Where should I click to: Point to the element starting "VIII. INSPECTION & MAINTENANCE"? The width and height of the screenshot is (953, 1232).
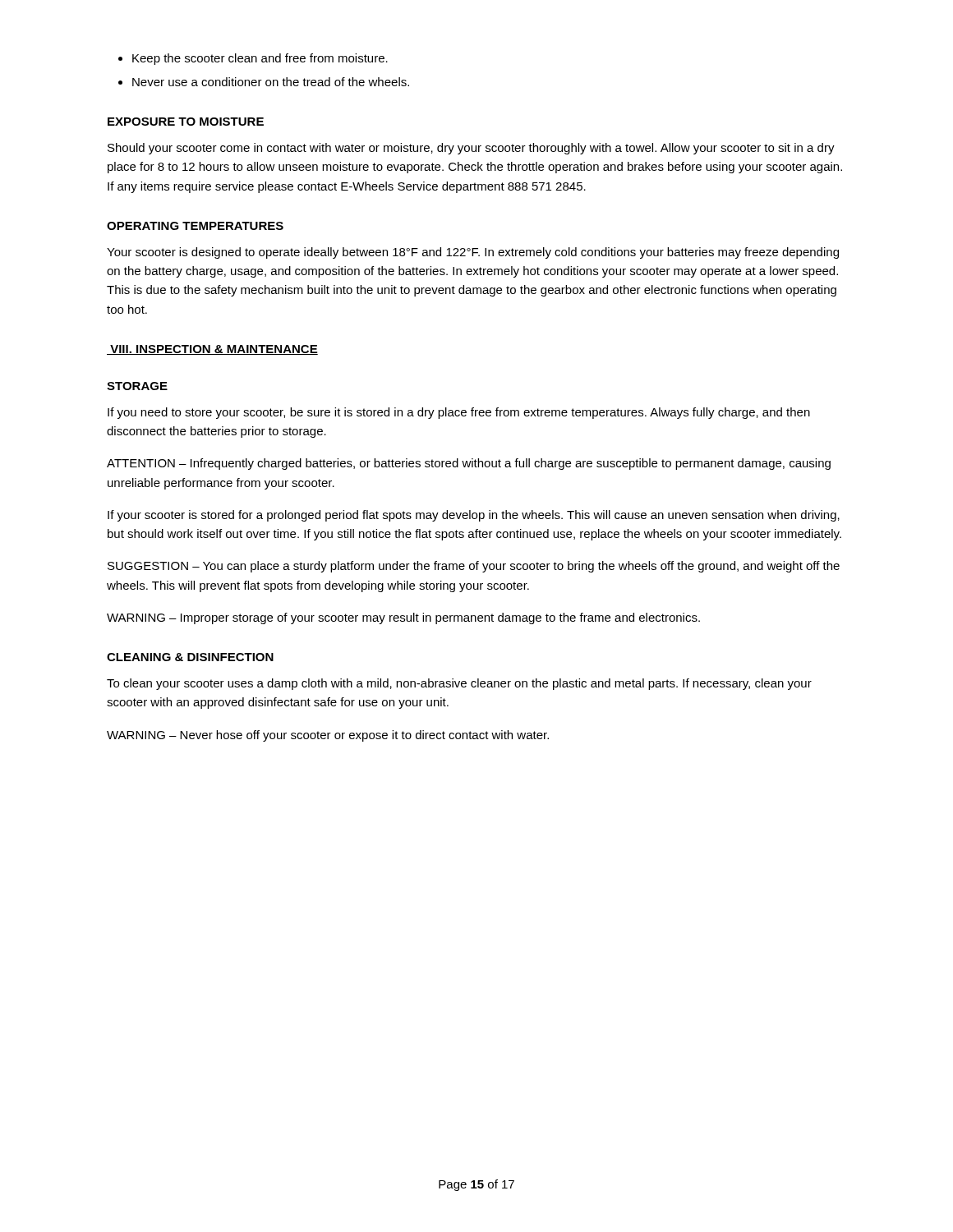click(212, 348)
